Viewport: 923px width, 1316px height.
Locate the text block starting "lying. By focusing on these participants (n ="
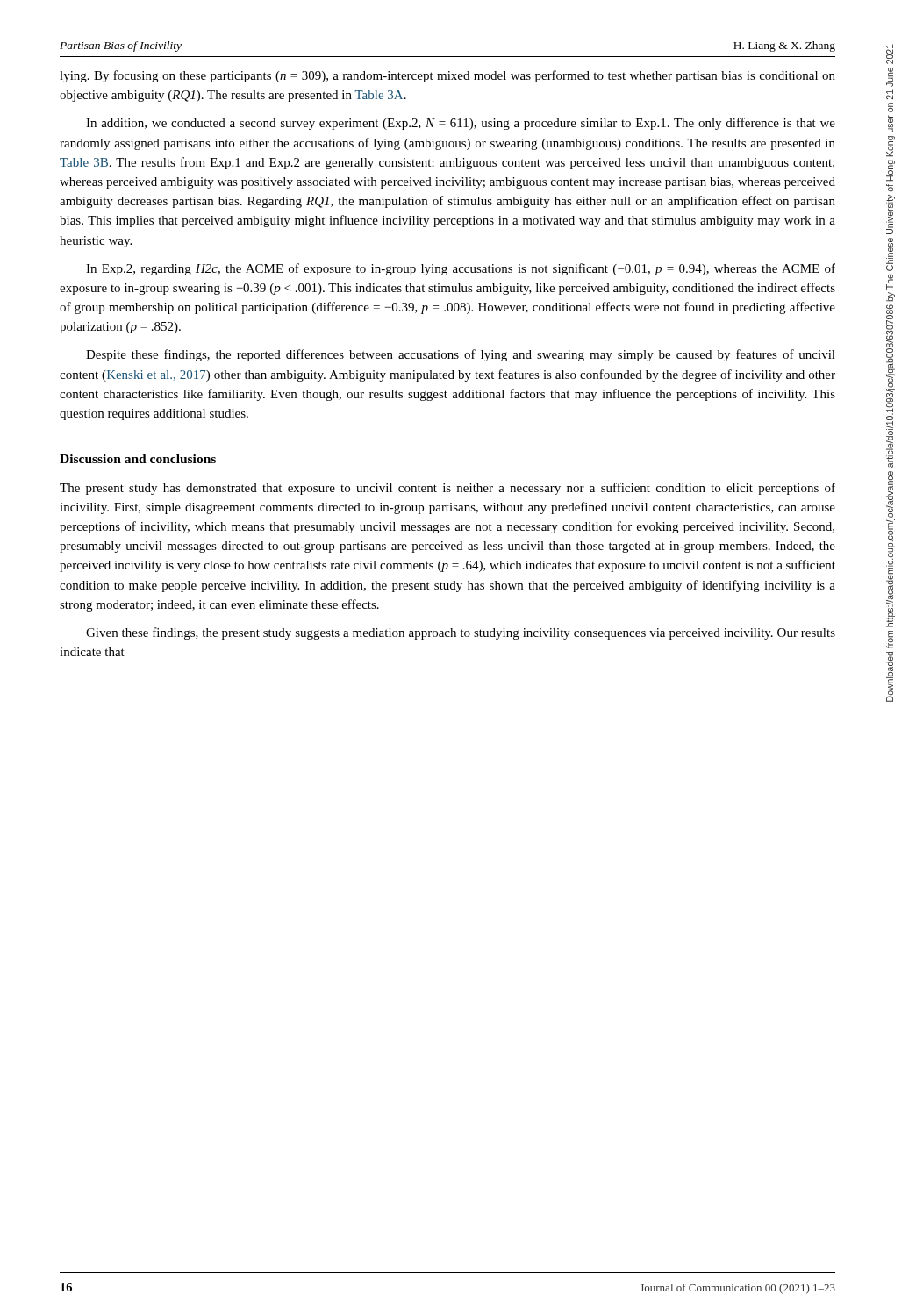click(x=447, y=85)
